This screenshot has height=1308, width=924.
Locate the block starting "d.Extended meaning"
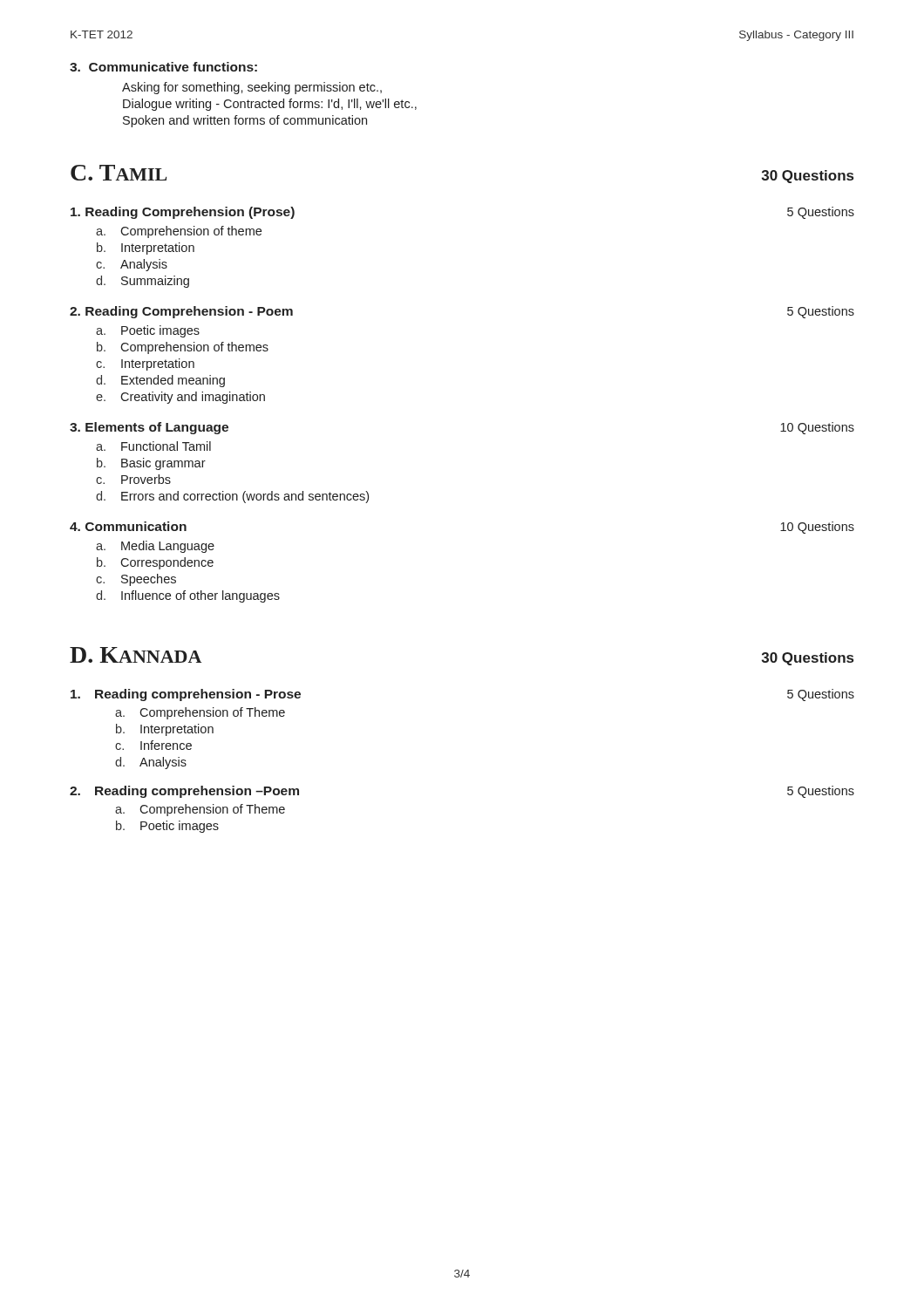(160, 381)
